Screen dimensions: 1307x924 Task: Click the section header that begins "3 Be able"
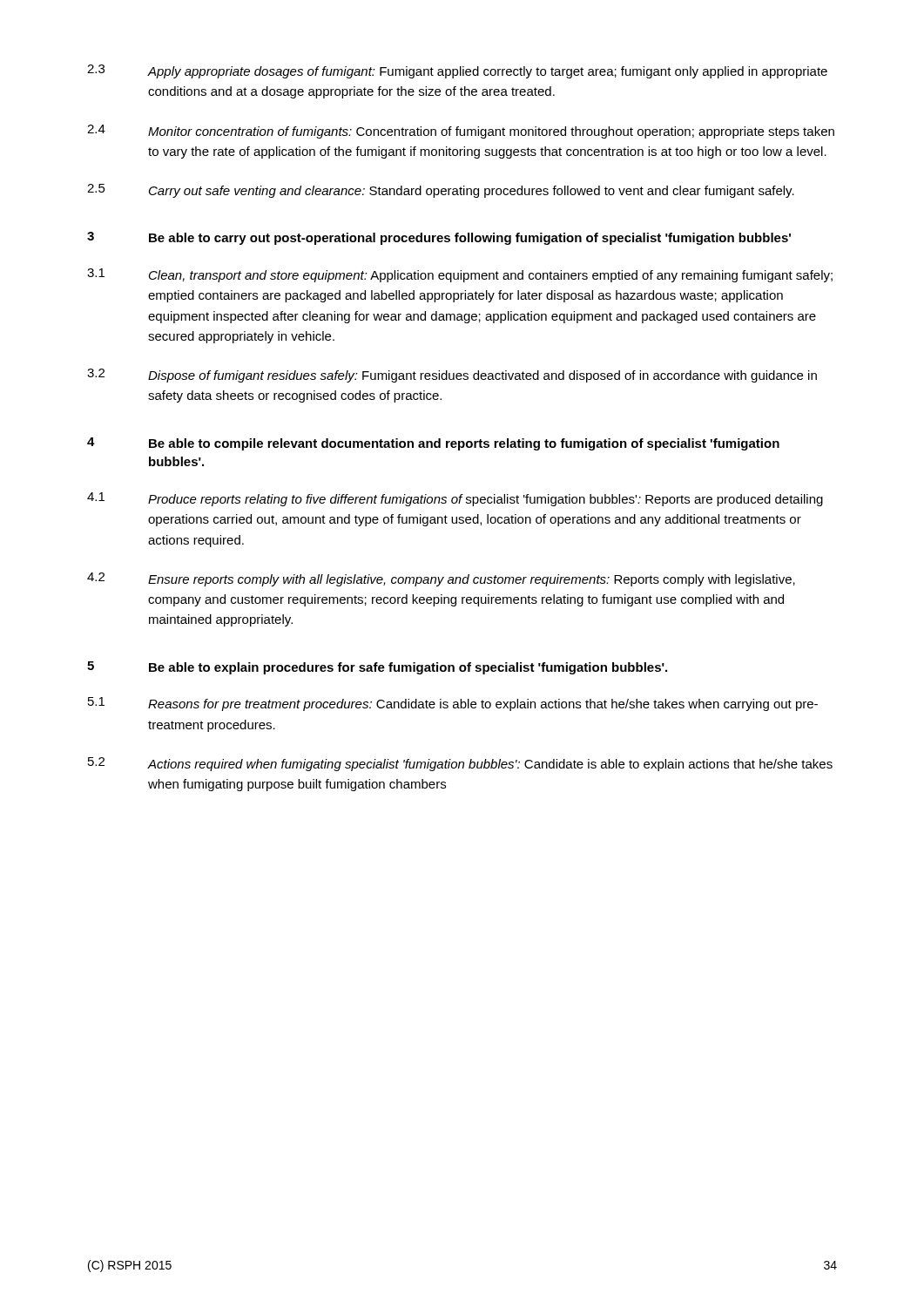462,238
